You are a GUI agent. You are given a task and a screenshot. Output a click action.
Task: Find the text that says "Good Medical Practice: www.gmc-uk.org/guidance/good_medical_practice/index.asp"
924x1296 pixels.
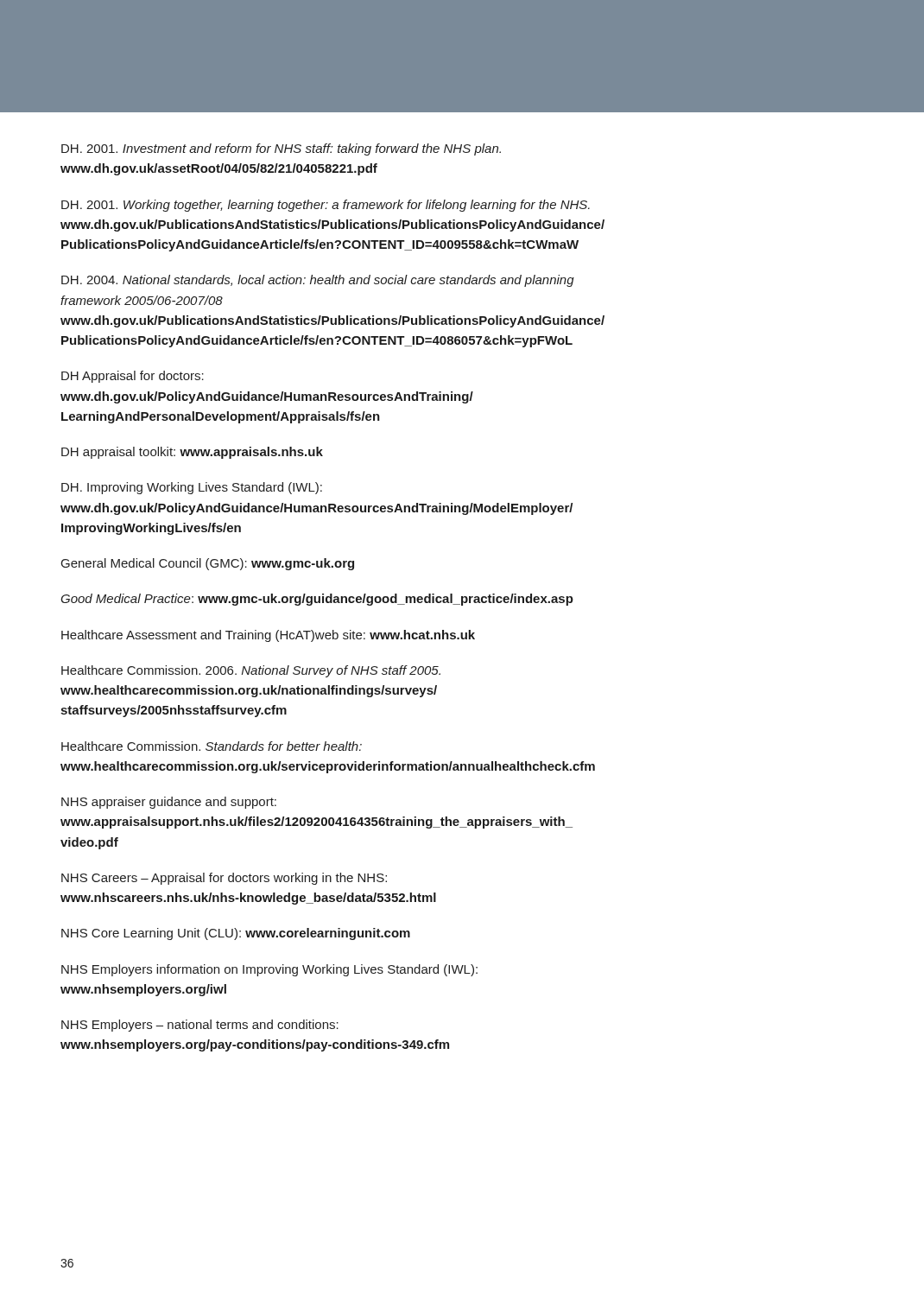pos(317,599)
